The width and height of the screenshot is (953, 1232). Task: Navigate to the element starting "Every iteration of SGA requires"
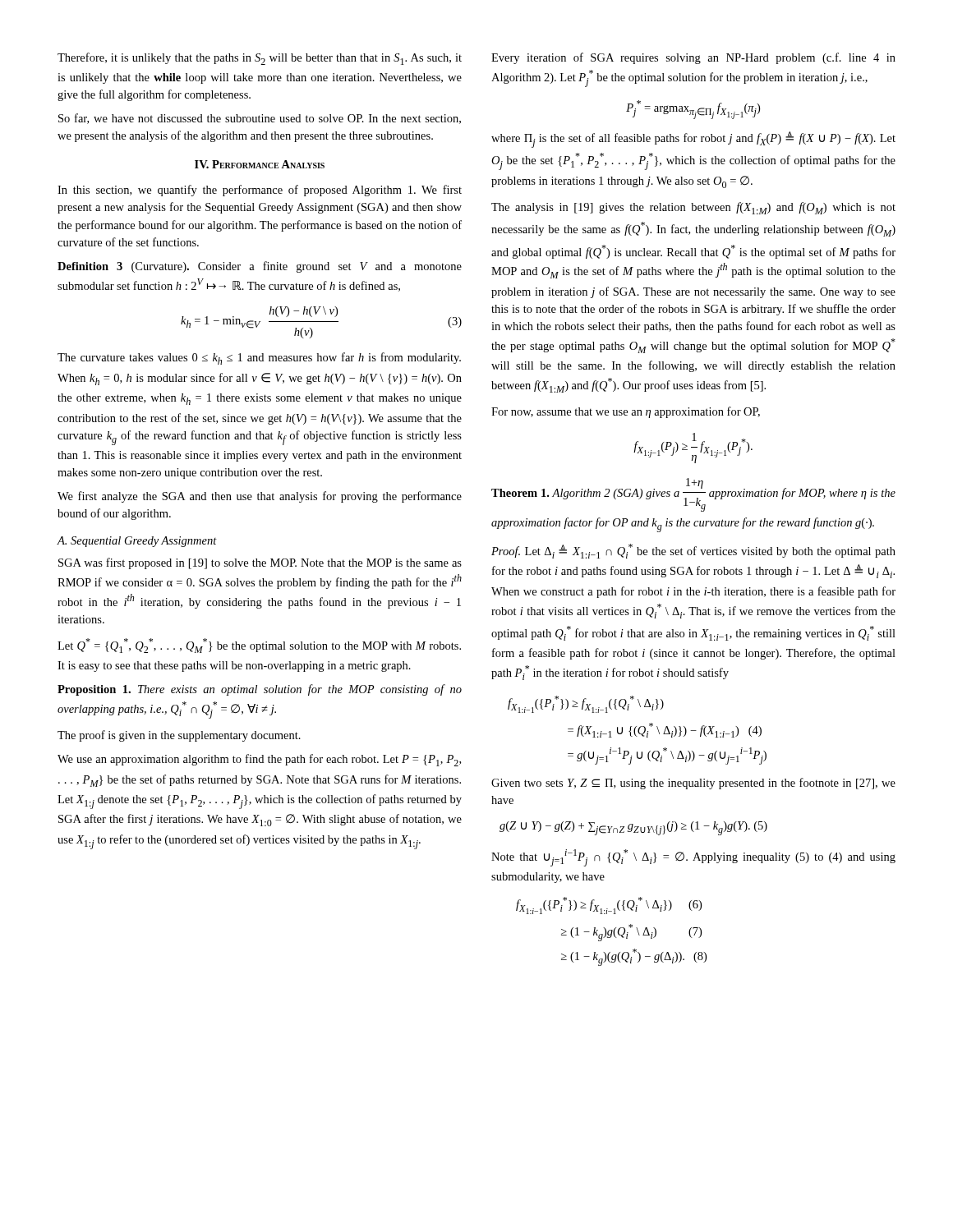coord(693,69)
